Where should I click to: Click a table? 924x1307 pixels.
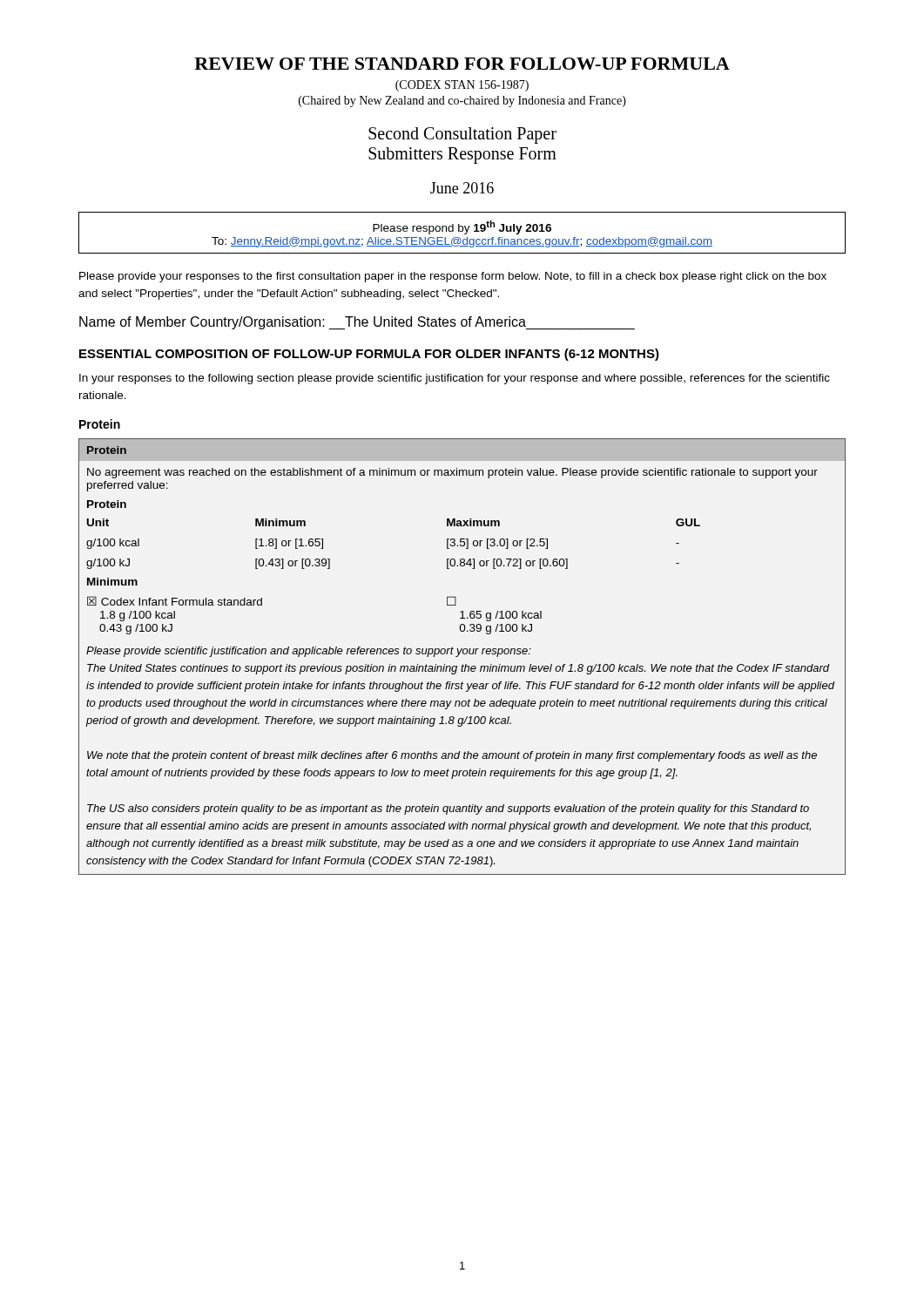click(462, 657)
